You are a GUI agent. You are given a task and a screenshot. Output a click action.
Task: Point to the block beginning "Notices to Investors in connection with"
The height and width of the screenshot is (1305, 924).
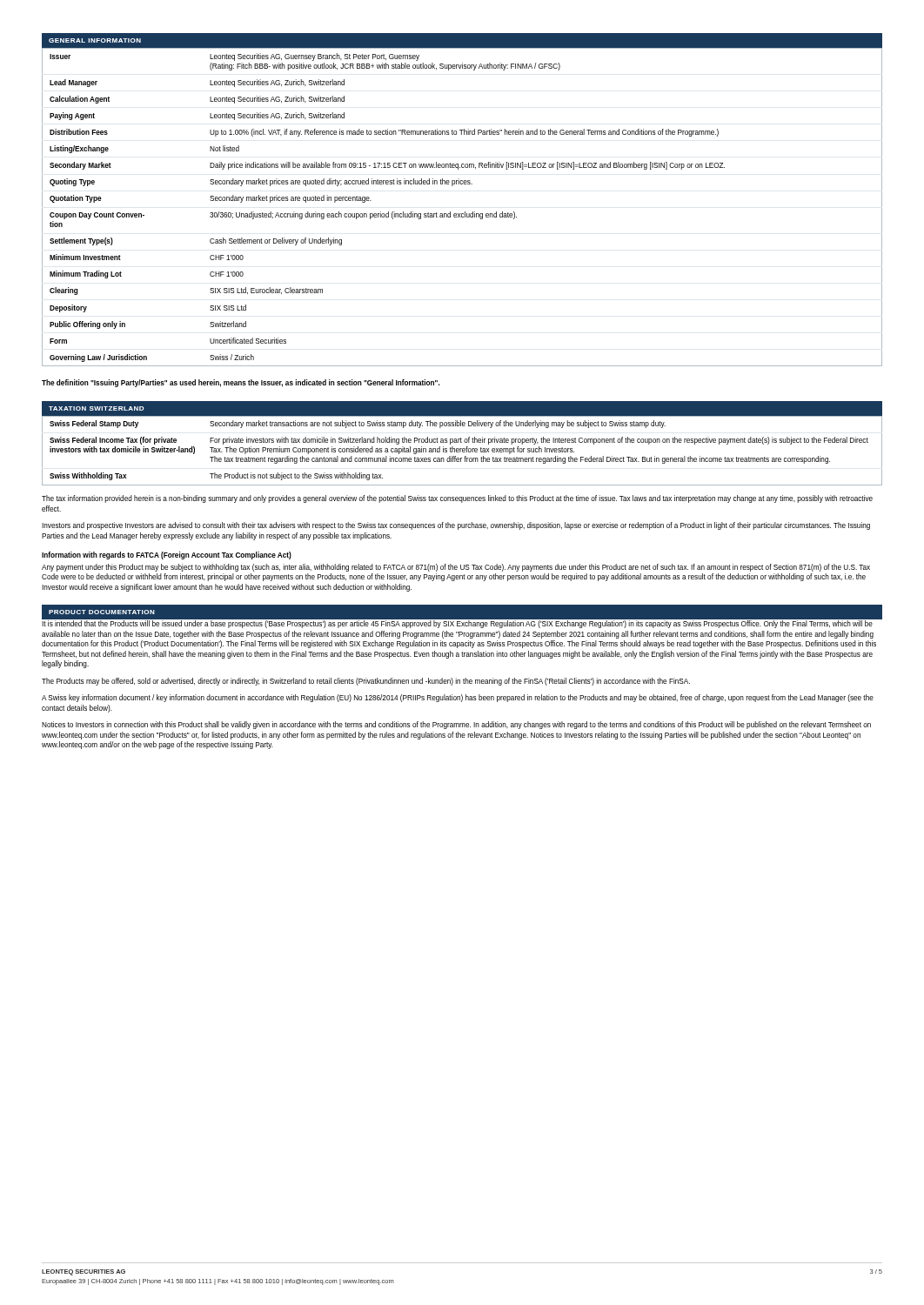(457, 735)
